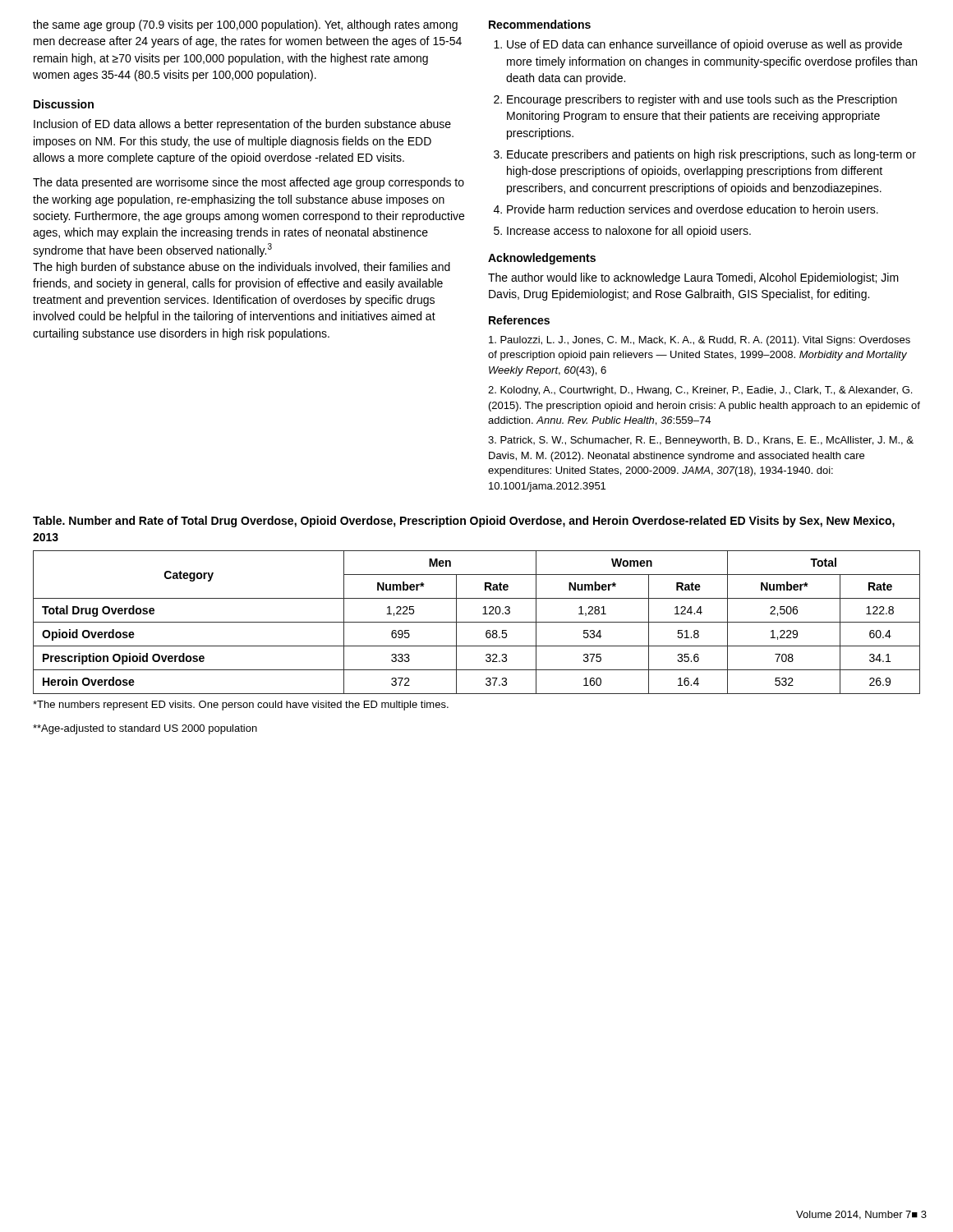This screenshot has width=953, height=1232.
Task: Locate the block of text that opens with "The author would like"
Action: pos(704,286)
